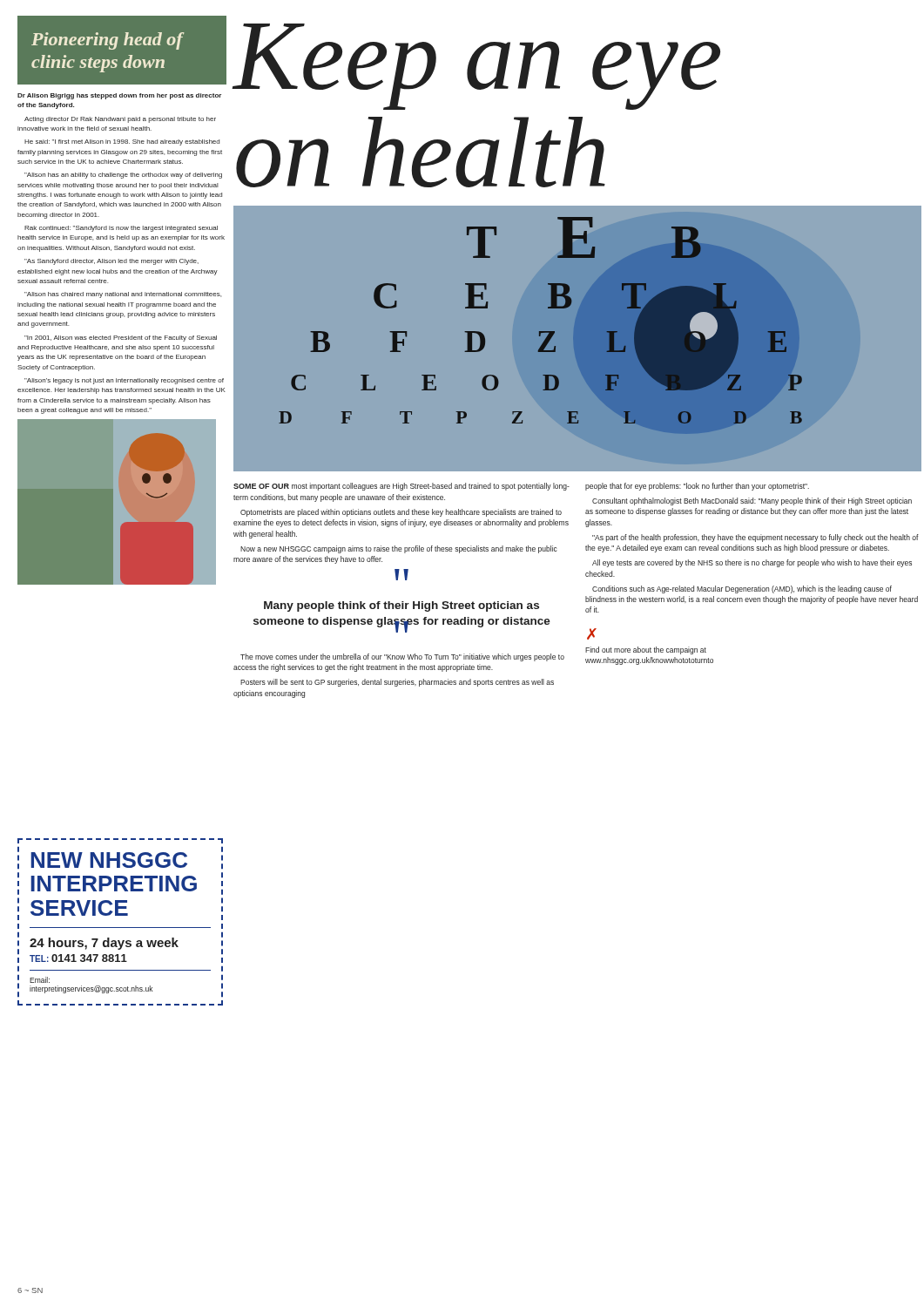Find the section header with the text "Pioneering head of"
This screenshot has height=1307, width=924.
tap(122, 51)
